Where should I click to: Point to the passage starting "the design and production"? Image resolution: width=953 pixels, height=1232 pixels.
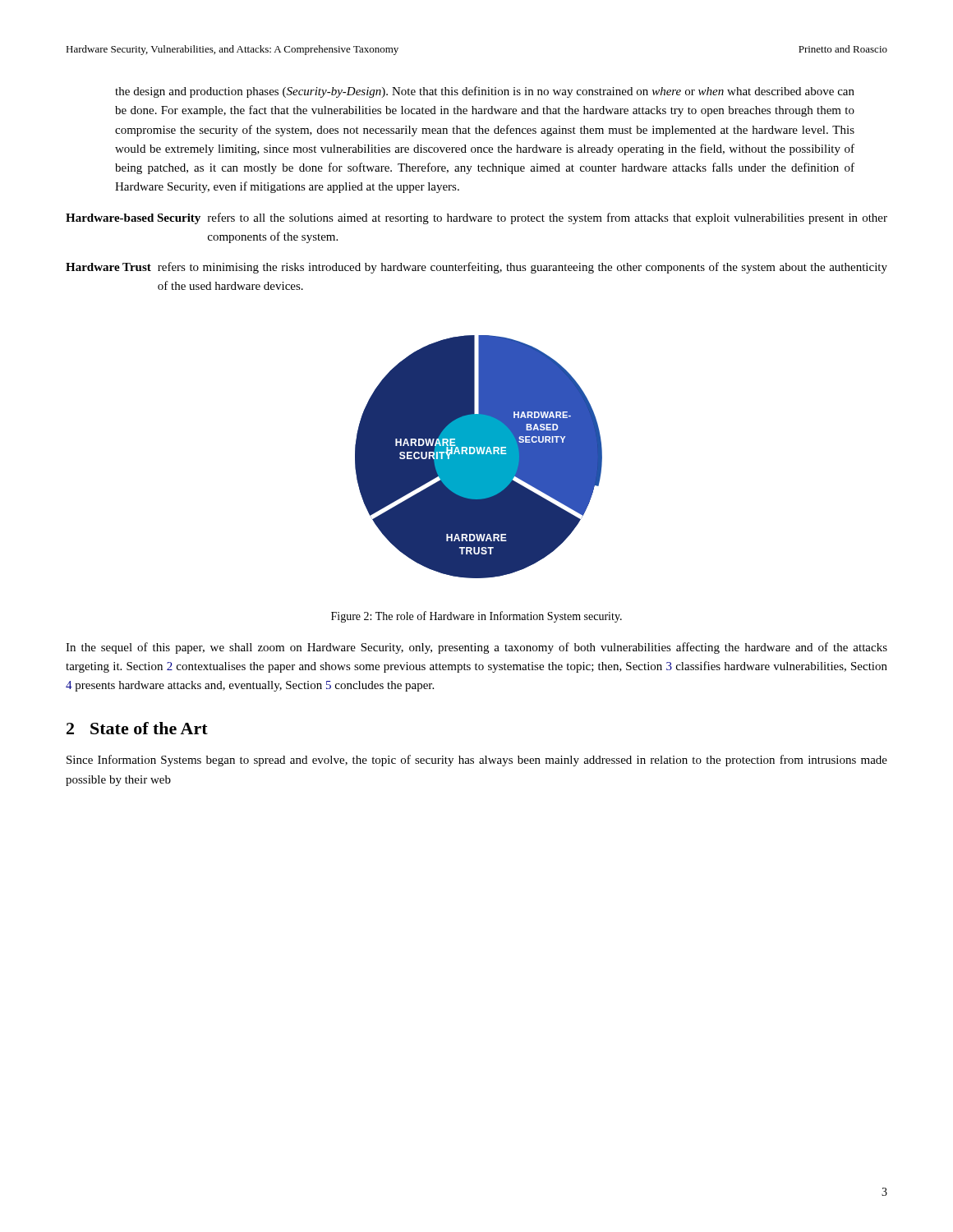(x=485, y=139)
